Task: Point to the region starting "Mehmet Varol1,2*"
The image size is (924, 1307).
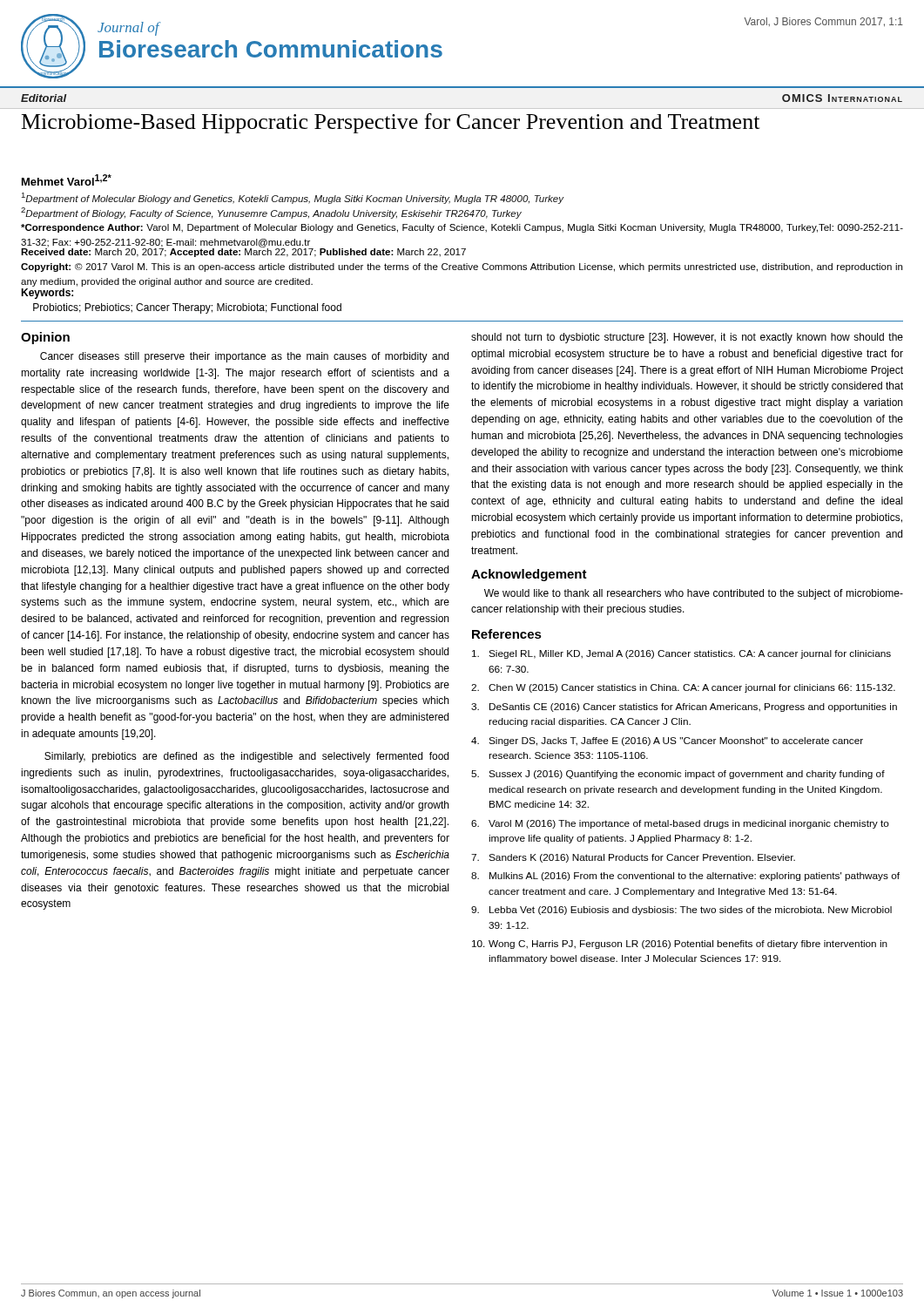Action: [x=66, y=180]
